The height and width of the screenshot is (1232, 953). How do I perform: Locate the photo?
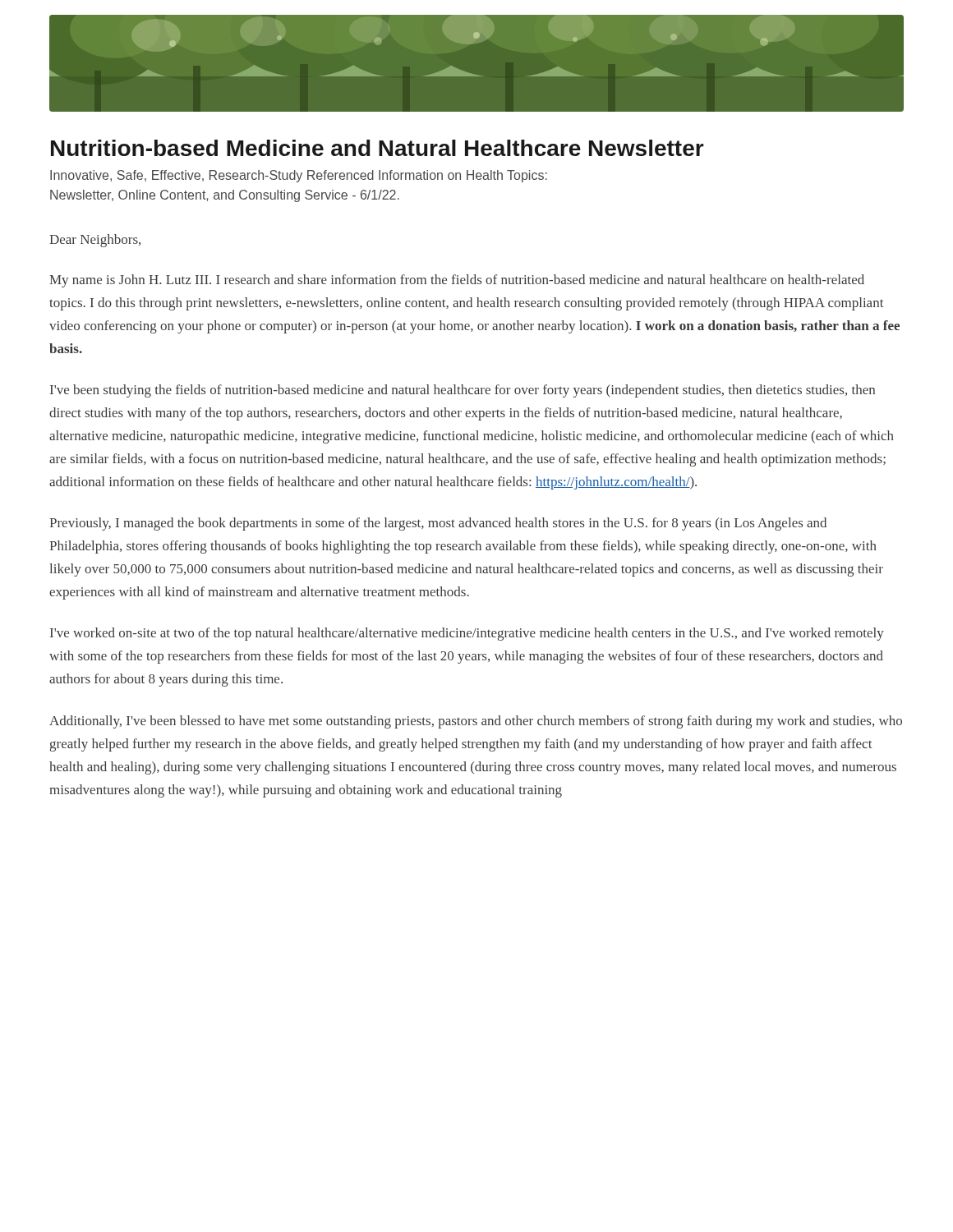coord(476,63)
